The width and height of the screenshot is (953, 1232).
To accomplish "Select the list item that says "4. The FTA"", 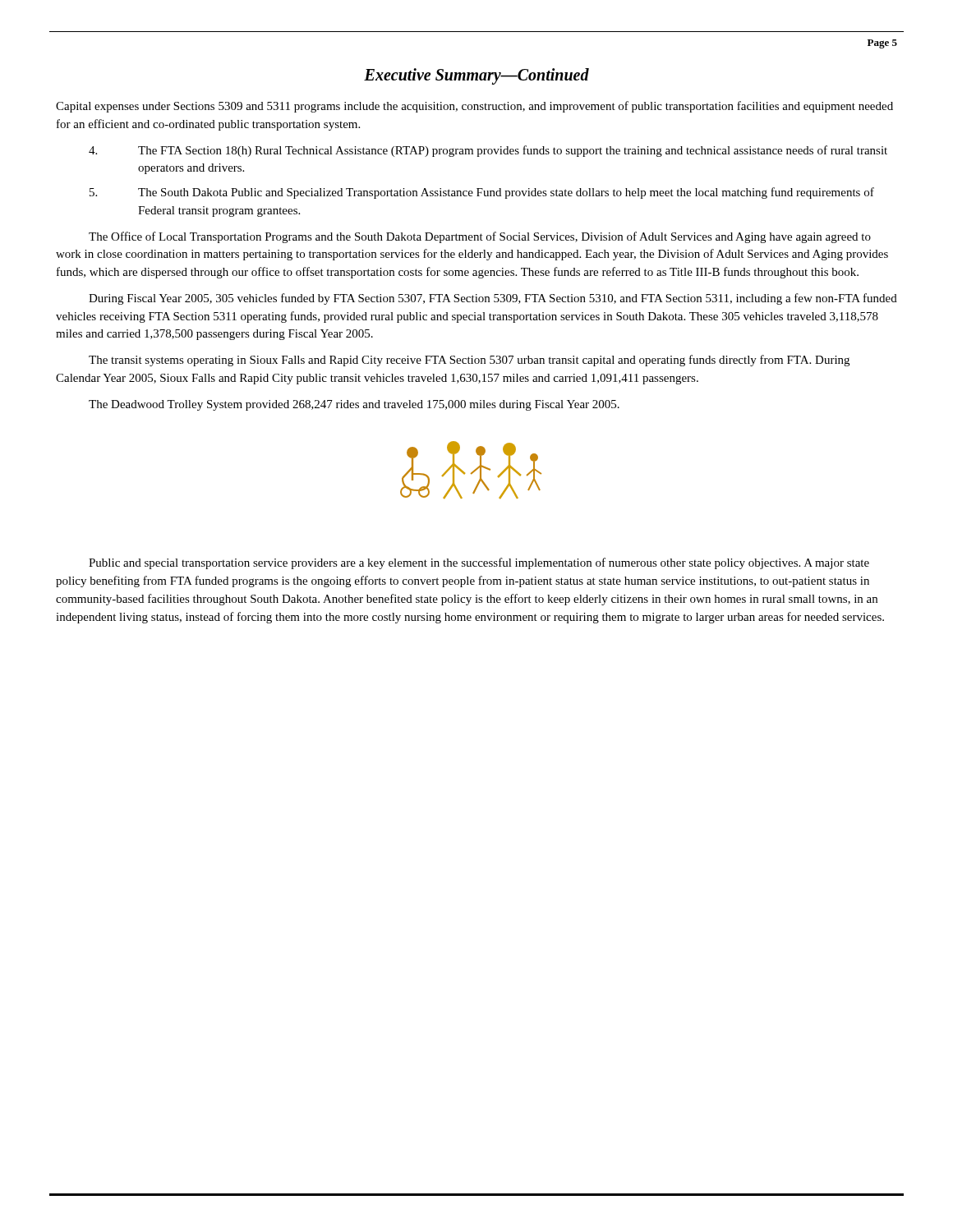I will point(476,160).
